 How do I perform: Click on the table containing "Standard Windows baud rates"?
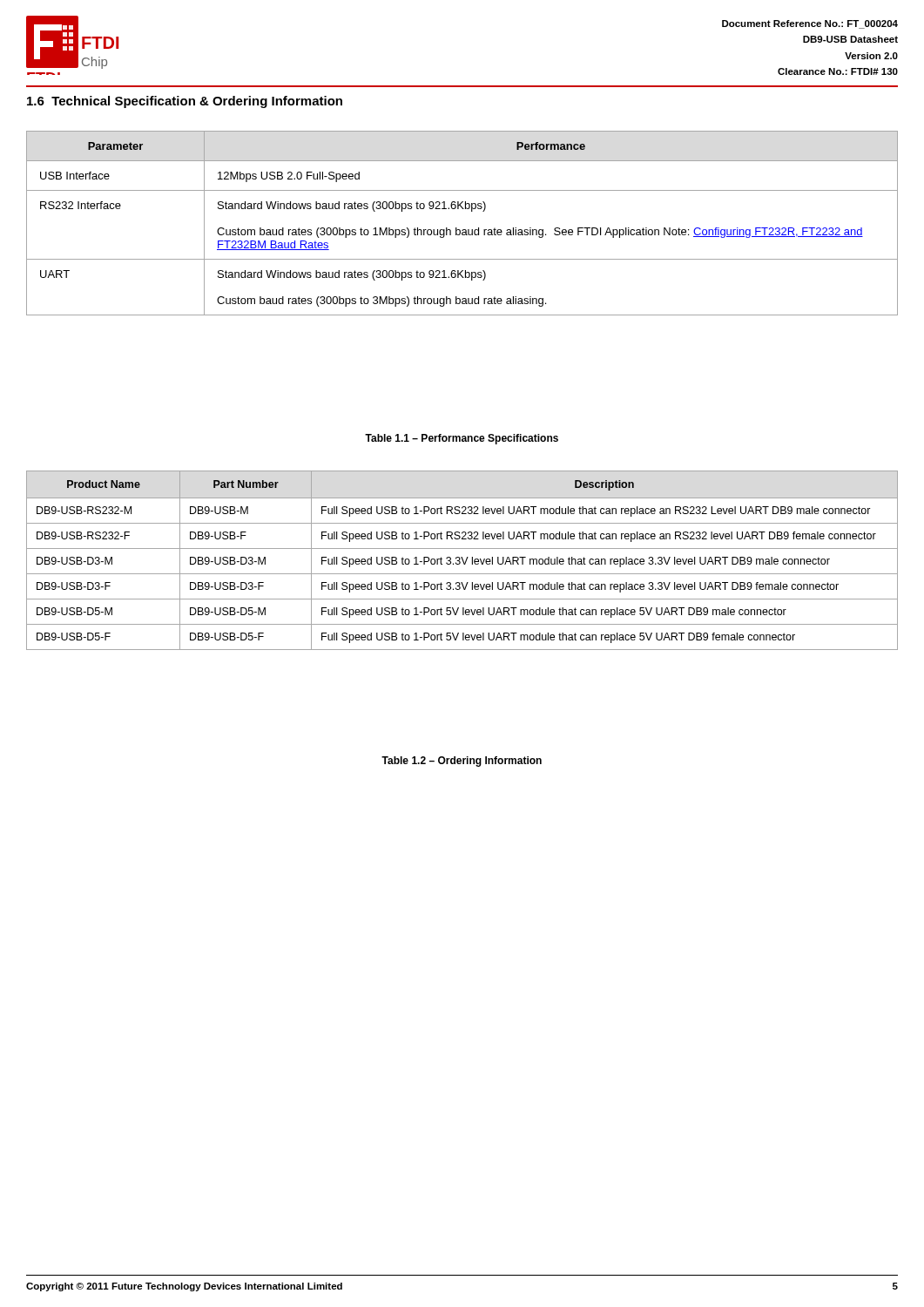tap(462, 223)
